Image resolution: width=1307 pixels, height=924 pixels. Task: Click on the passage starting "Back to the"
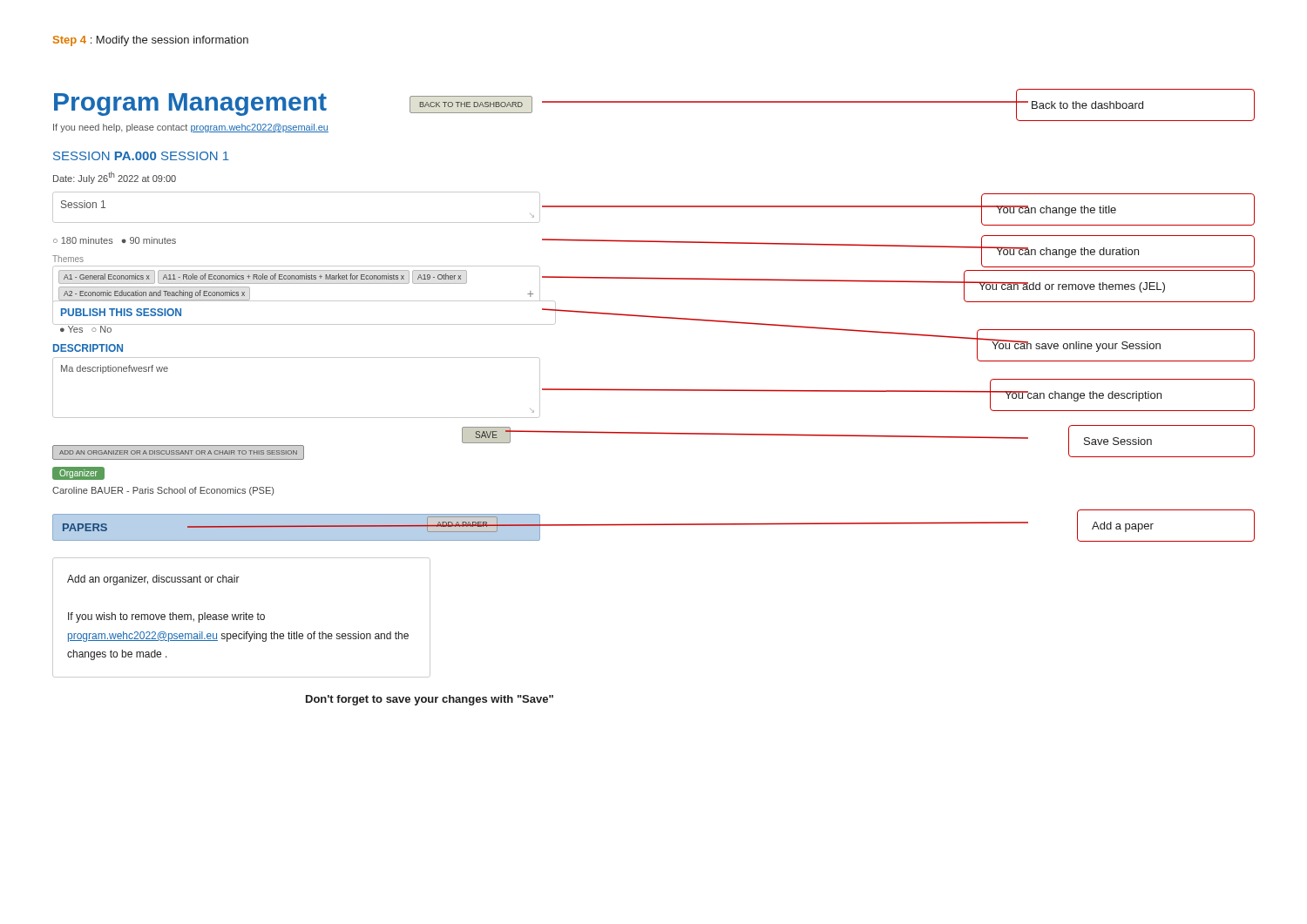click(x=1087, y=105)
